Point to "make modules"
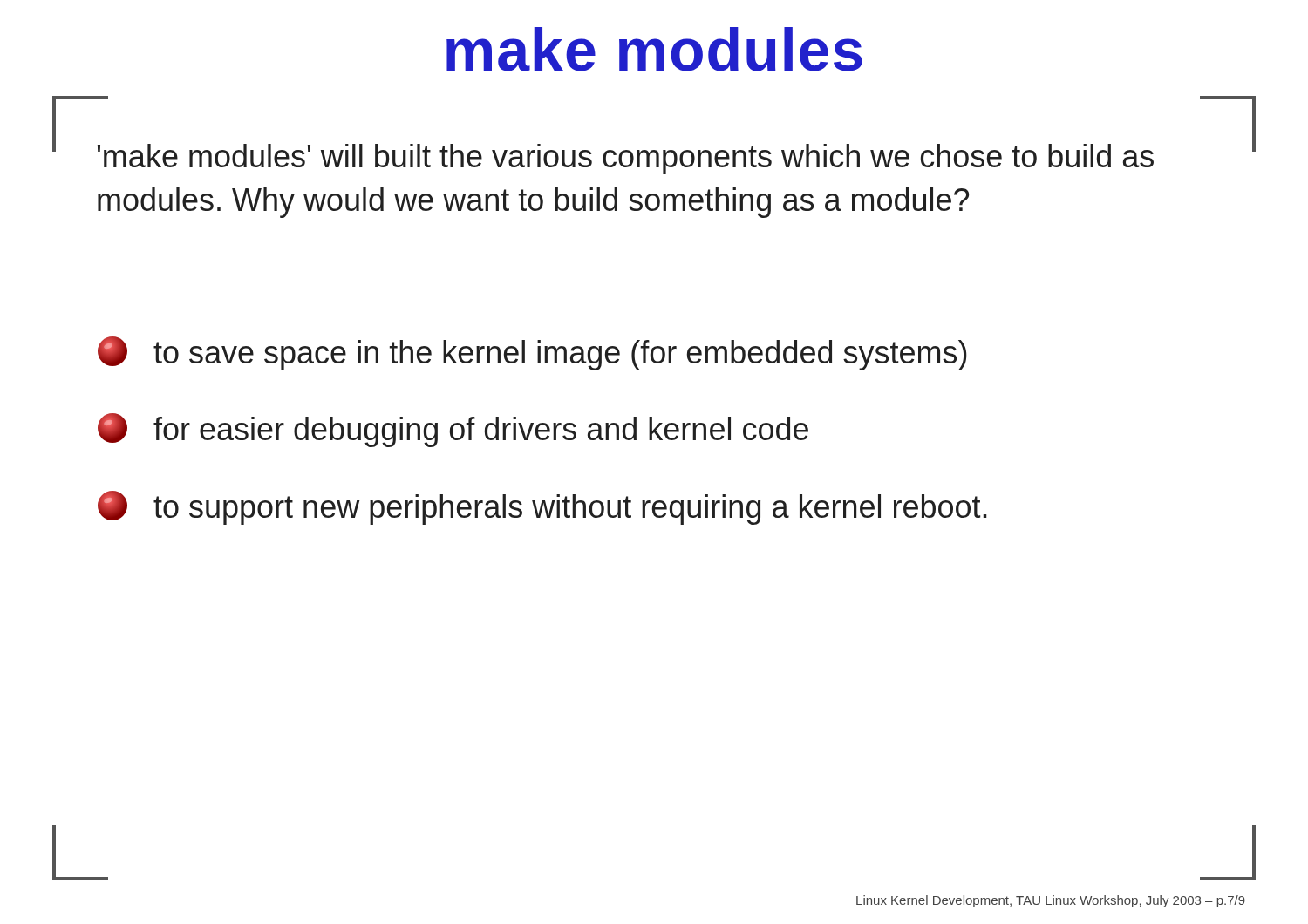Viewport: 1308px width, 924px height. tap(654, 50)
